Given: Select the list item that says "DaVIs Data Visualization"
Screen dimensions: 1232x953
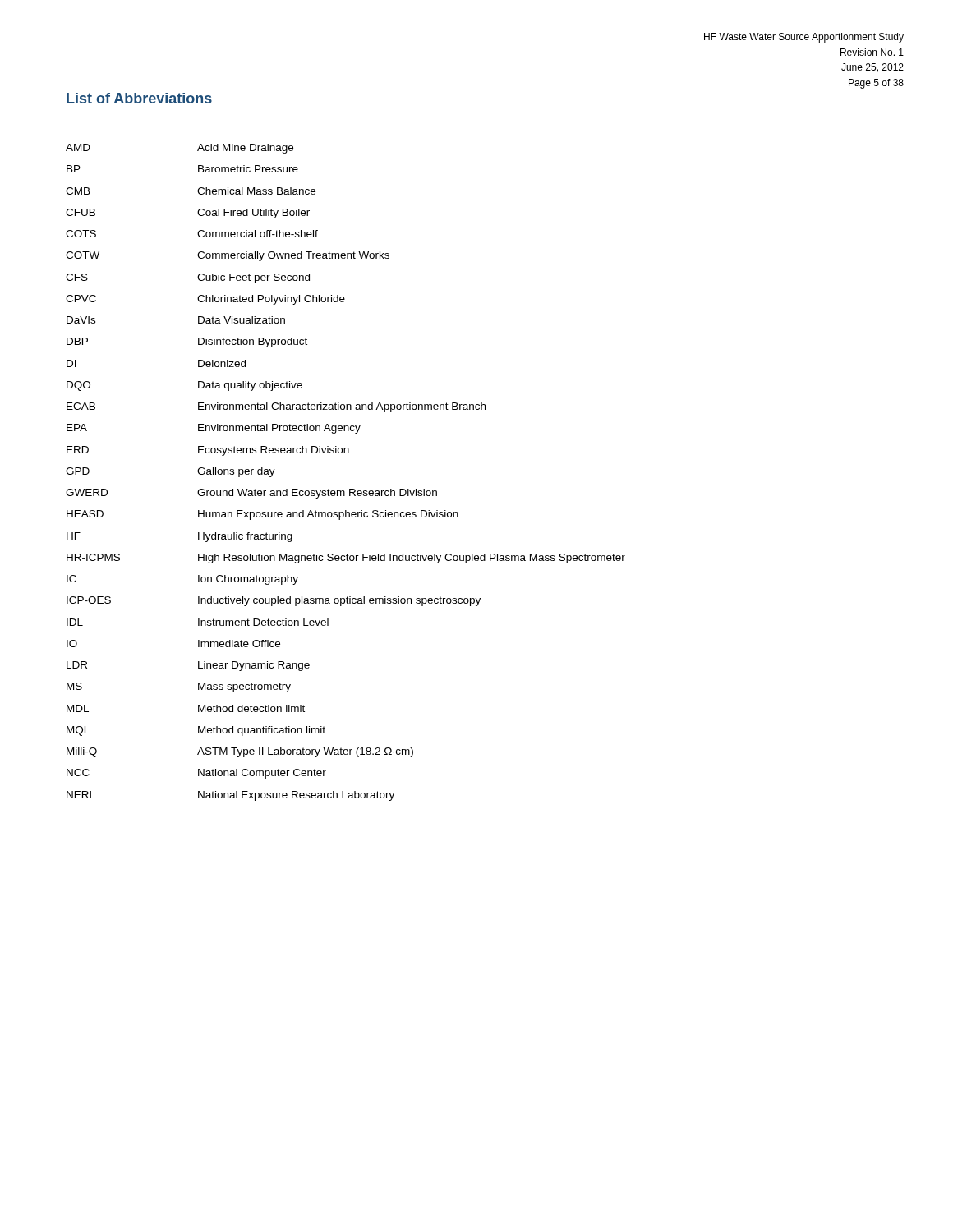Looking at the screenshot, I should tap(81, 319).
